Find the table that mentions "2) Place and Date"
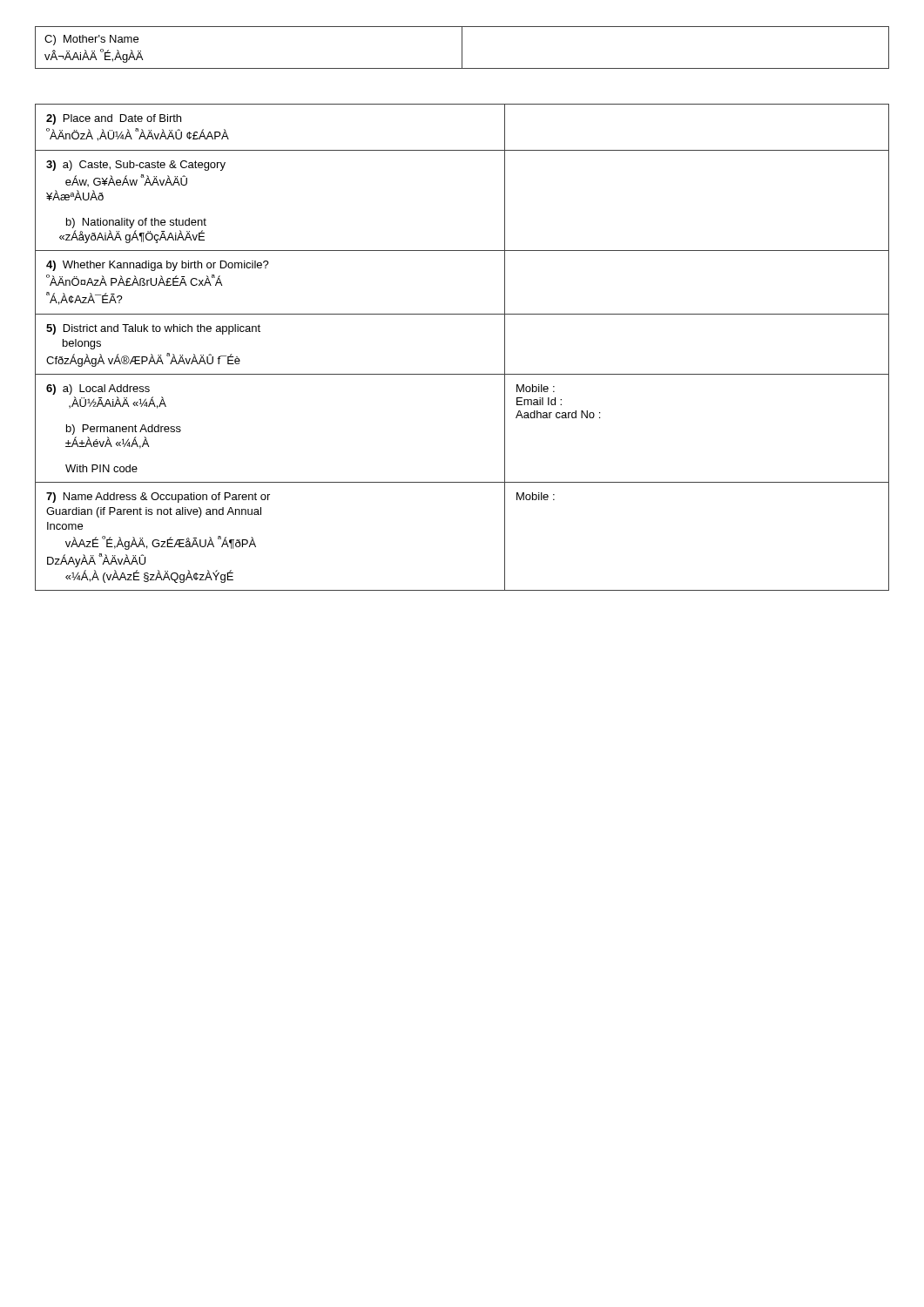Screen dimensions: 1307x924 (462, 347)
